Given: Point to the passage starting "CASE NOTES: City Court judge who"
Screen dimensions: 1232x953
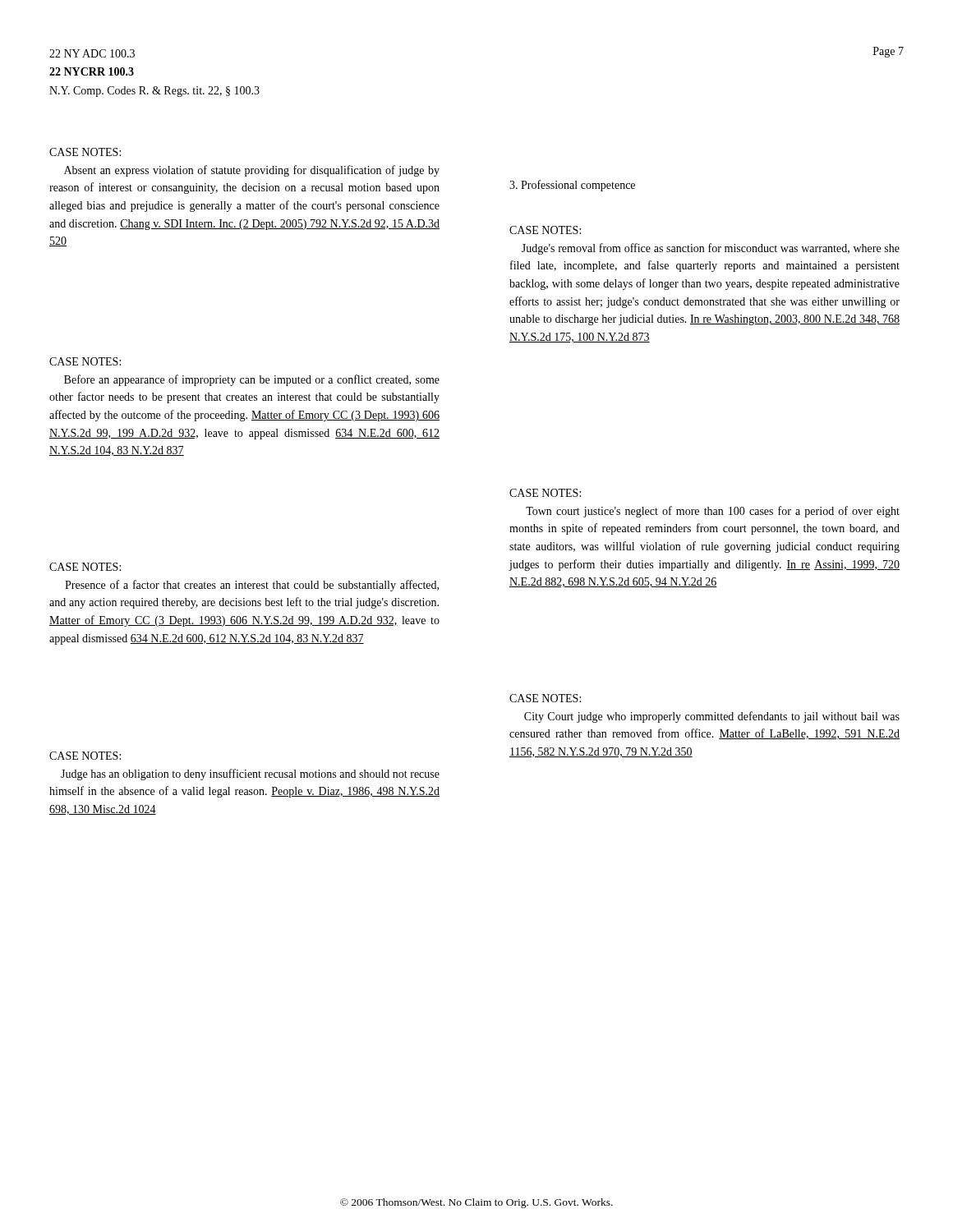Looking at the screenshot, I should pyautogui.click(x=705, y=725).
